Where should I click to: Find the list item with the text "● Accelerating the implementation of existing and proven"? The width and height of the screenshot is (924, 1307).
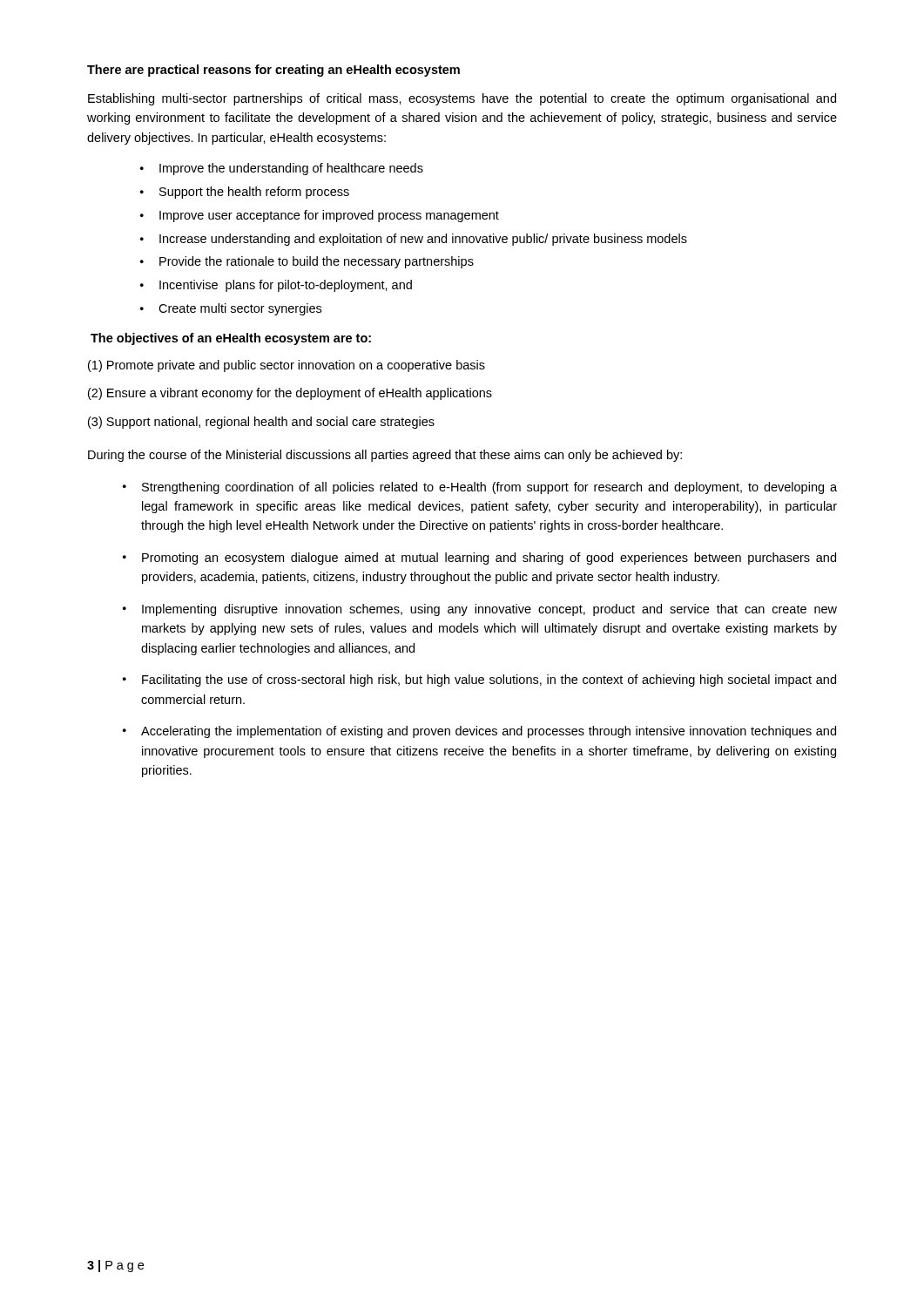pyautogui.click(x=479, y=751)
